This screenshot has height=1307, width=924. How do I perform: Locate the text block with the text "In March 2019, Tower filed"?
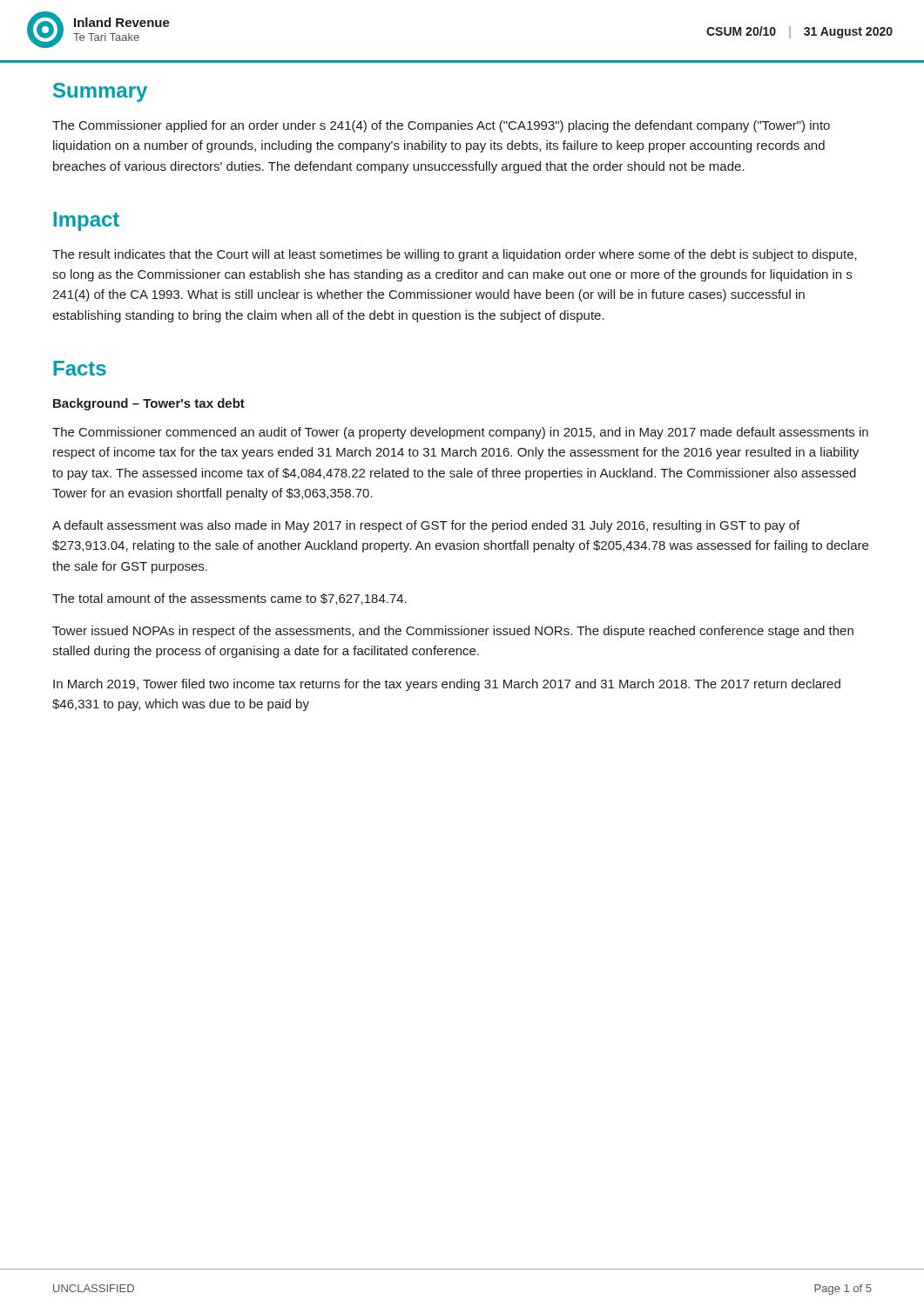point(462,693)
